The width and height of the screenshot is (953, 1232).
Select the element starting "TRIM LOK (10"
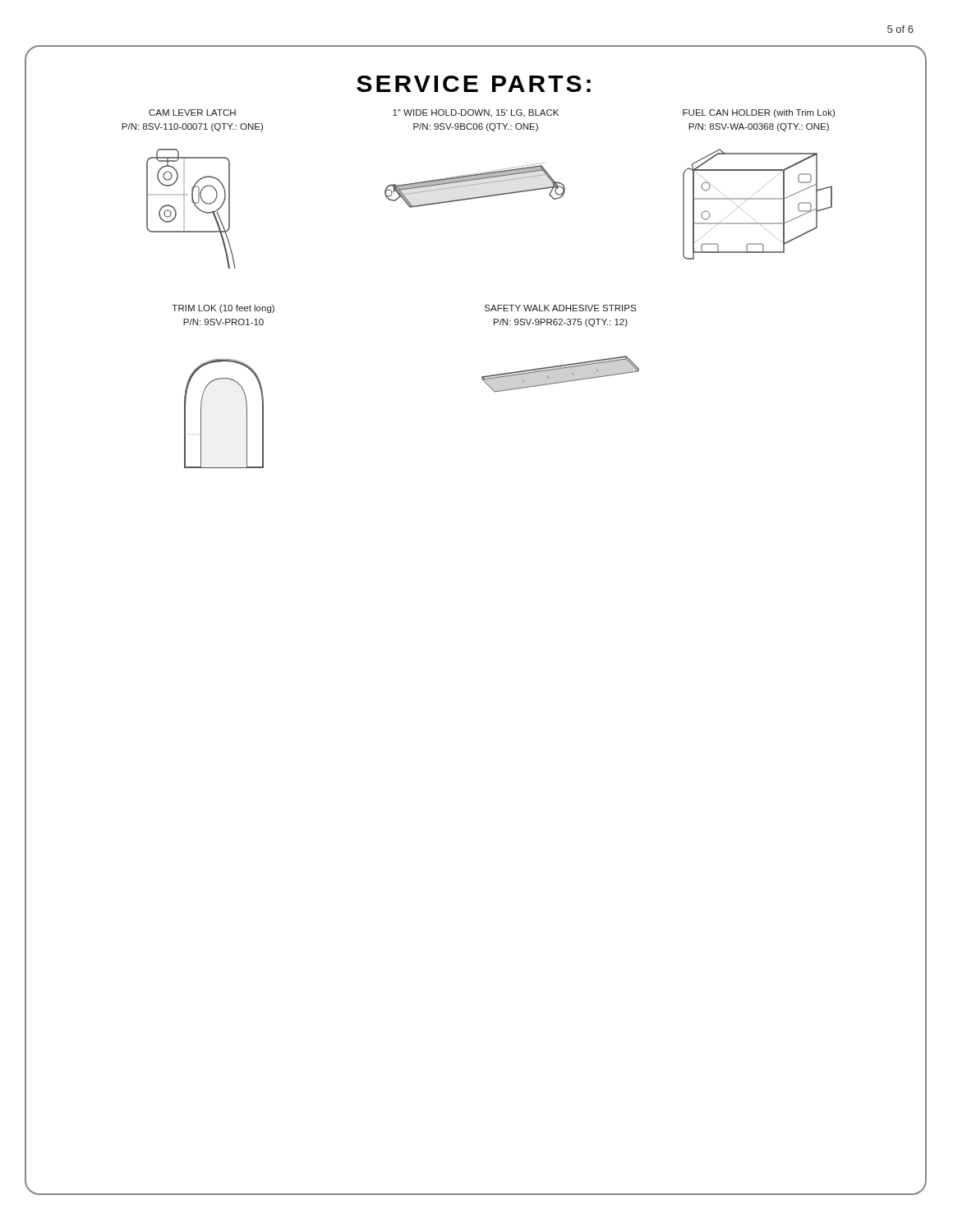(x=223, y=315)
